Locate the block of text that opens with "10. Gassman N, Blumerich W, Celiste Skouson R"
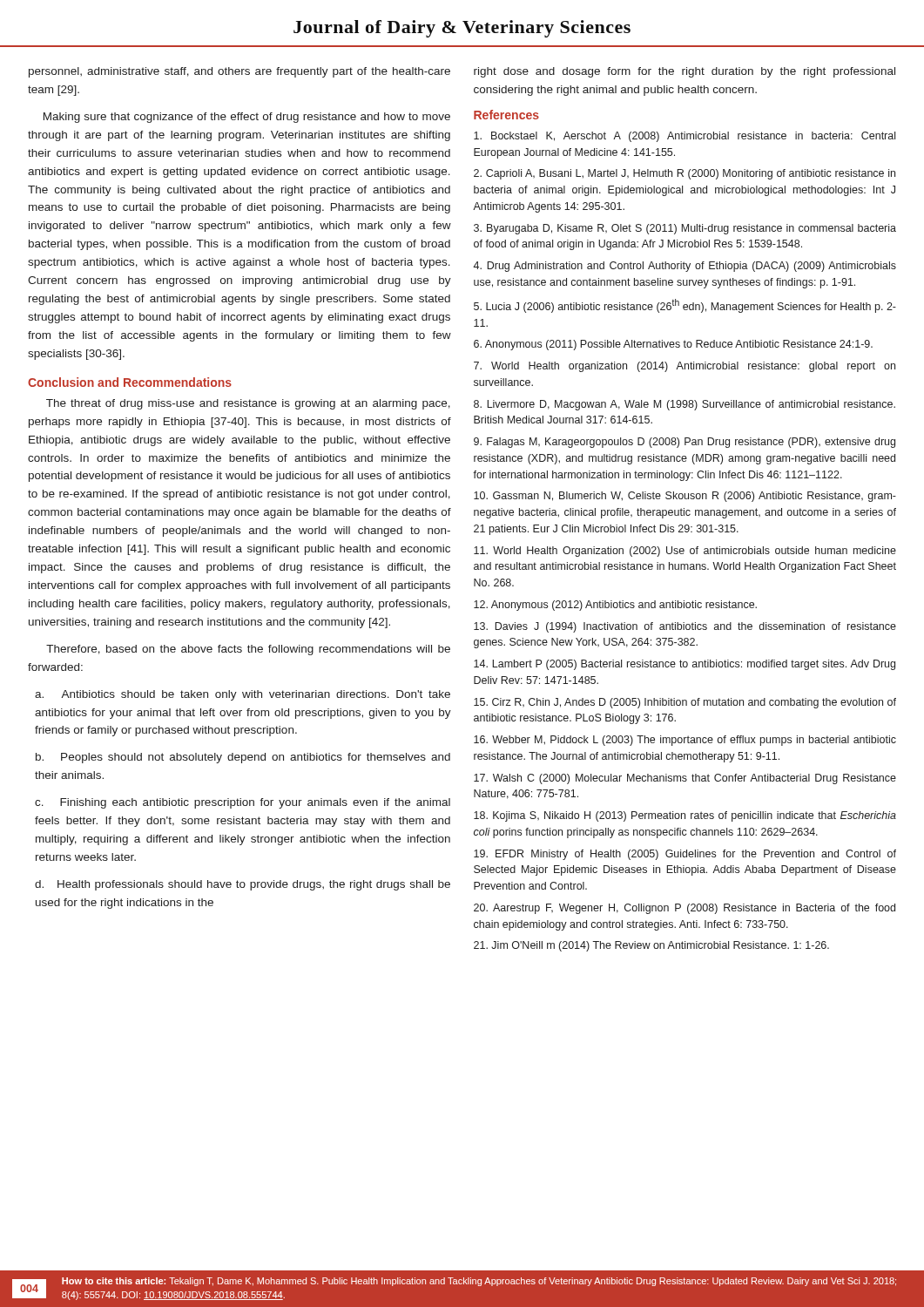The width and height of the screenshot is (924, 1307). pos(685,512)
